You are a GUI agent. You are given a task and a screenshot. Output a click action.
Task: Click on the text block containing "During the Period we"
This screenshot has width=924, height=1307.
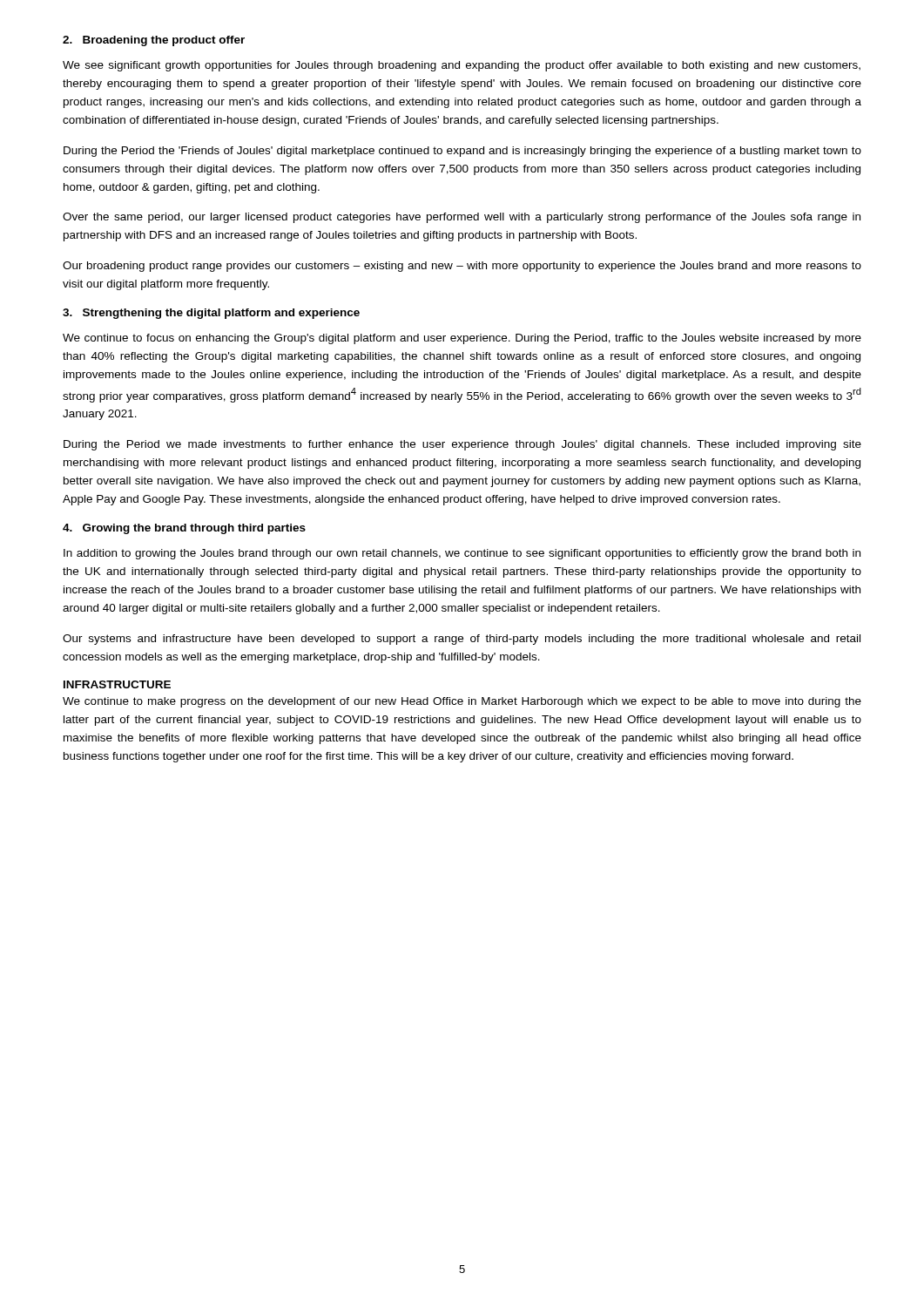(462, 472)
